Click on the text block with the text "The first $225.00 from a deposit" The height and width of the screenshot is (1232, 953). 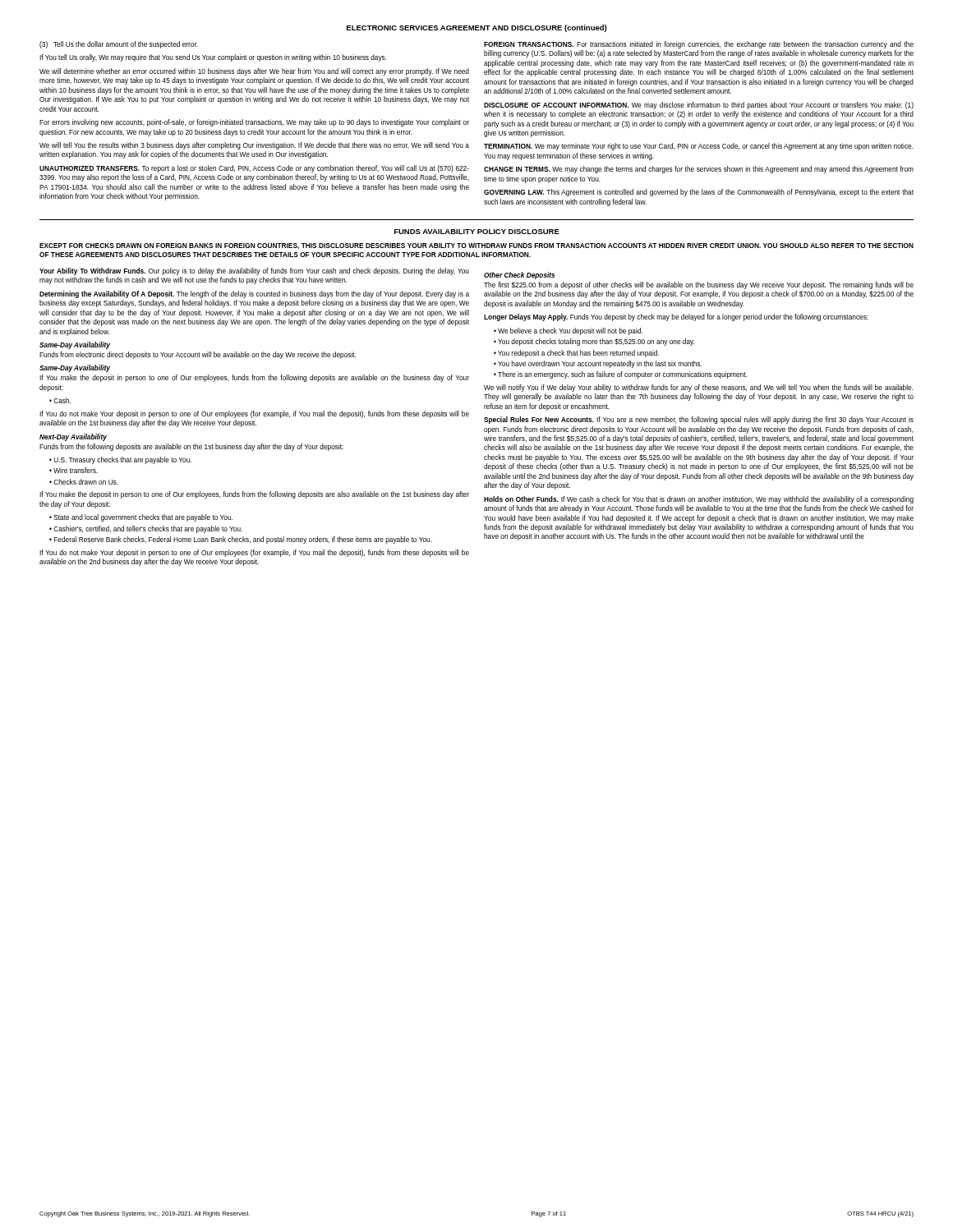(699, 295)
